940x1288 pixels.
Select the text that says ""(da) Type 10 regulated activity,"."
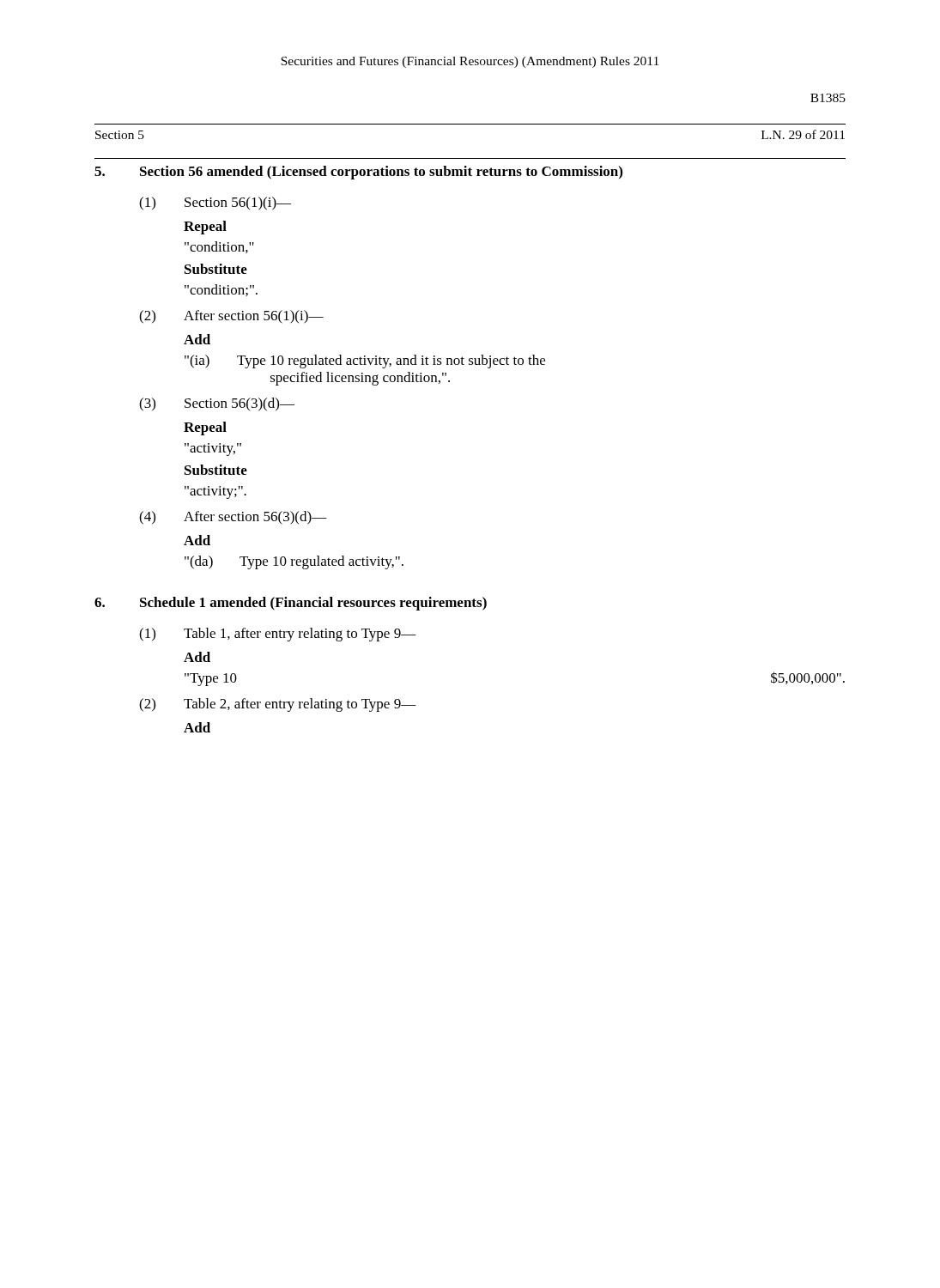pyautogui.click(x=294, y=562)
